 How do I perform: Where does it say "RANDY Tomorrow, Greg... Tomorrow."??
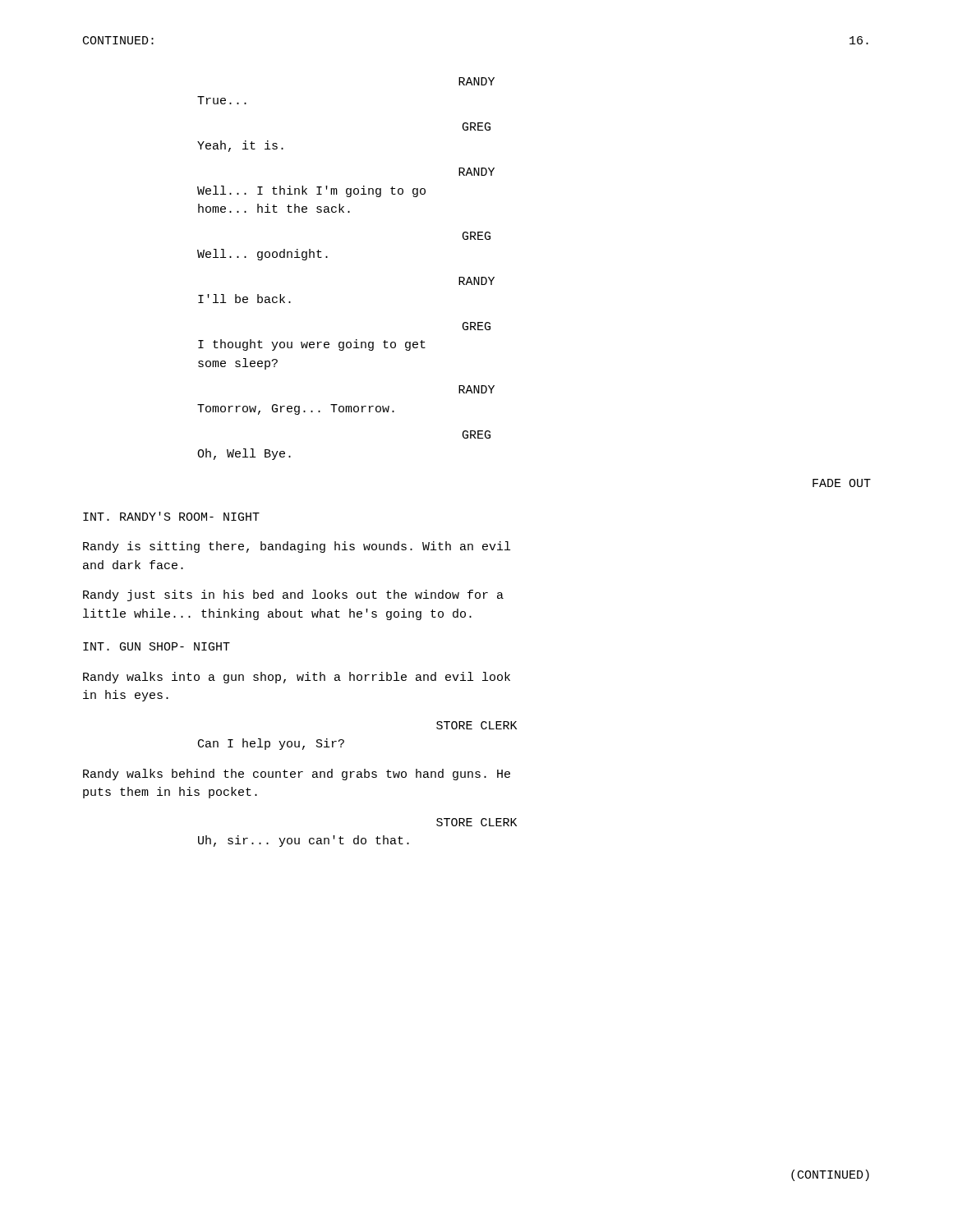pos(476,400)
